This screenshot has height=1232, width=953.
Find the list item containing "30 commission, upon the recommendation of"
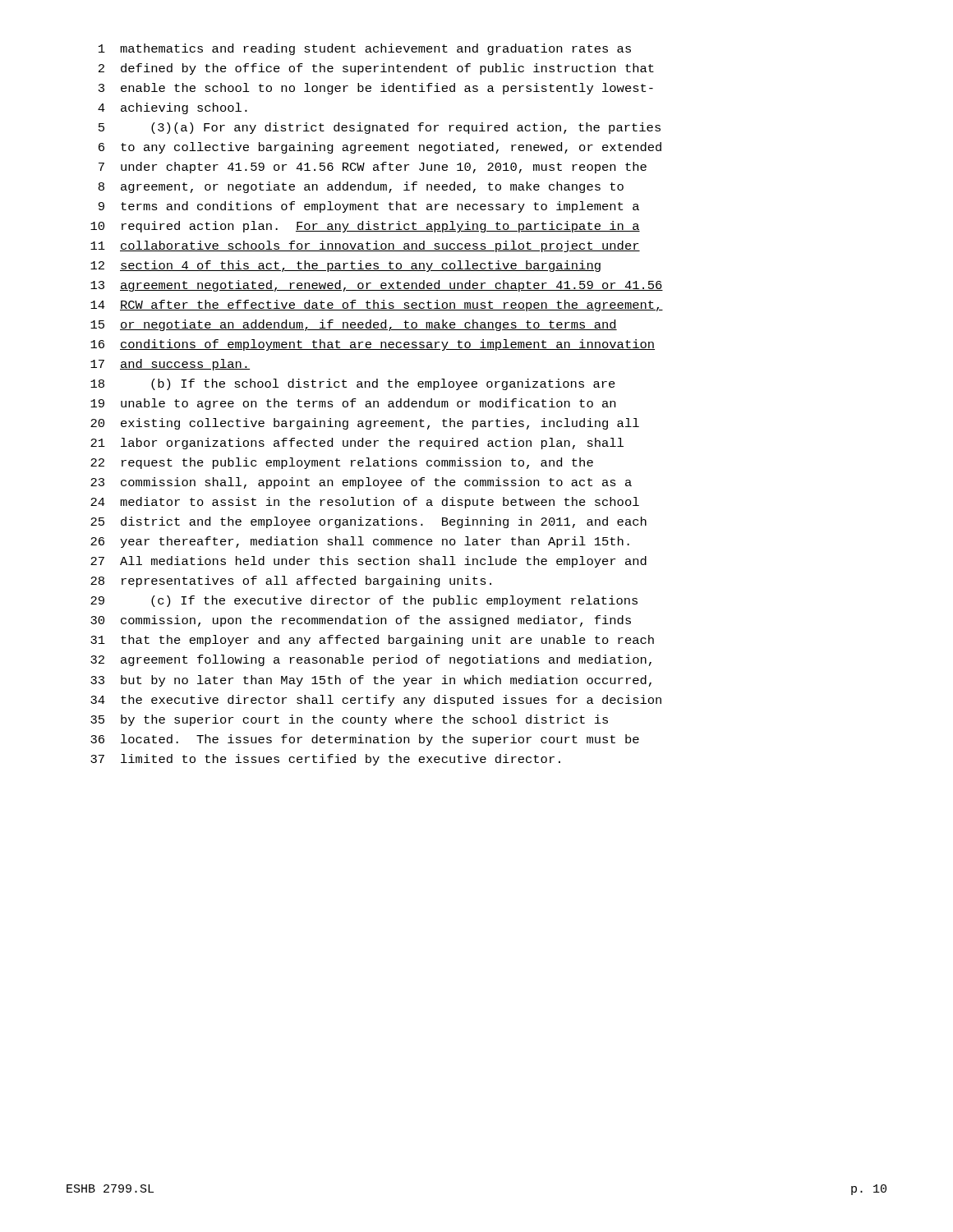tap(476, 621)
